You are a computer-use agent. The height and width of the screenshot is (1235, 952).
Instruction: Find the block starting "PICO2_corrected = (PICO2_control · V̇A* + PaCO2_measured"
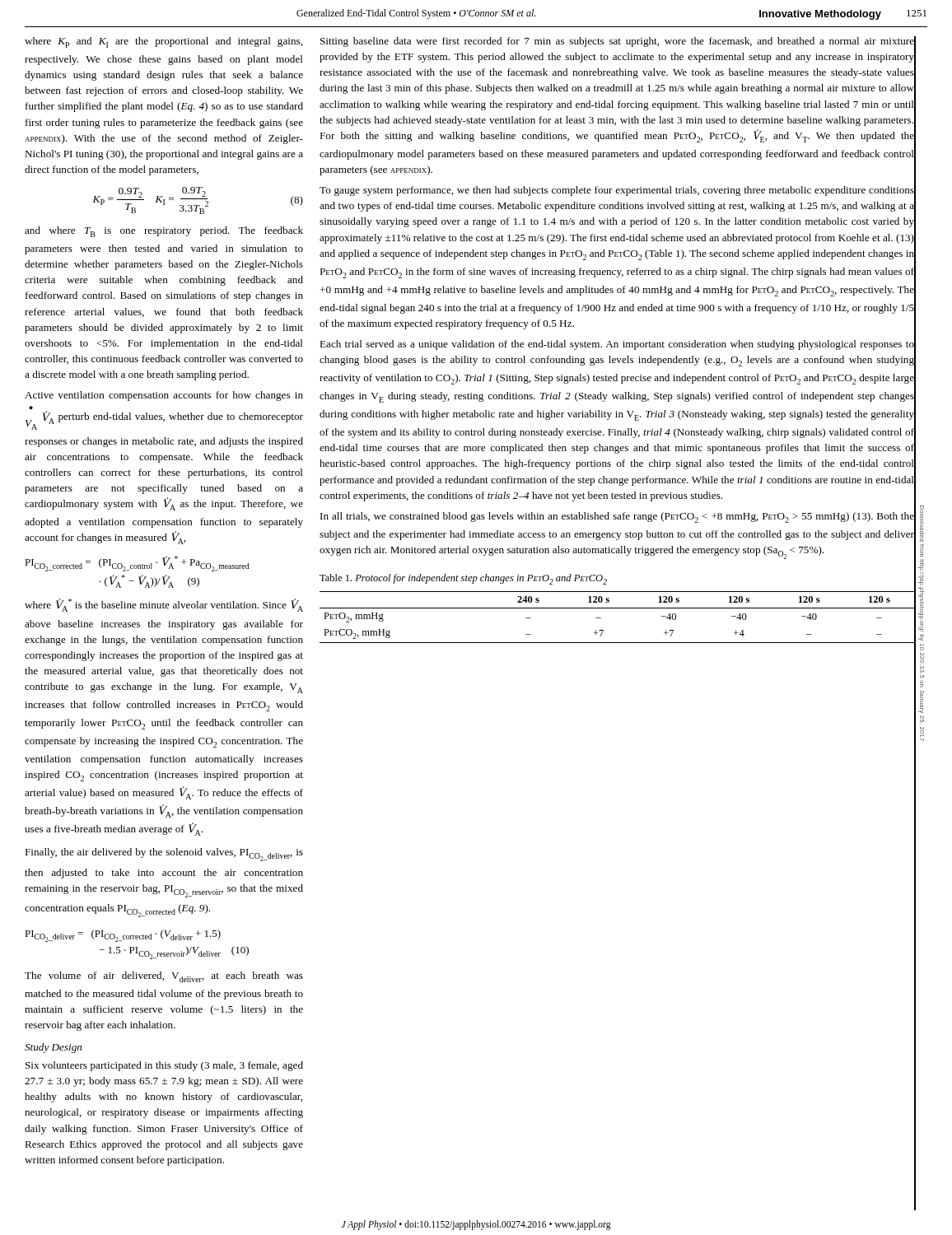coord(164,572)
